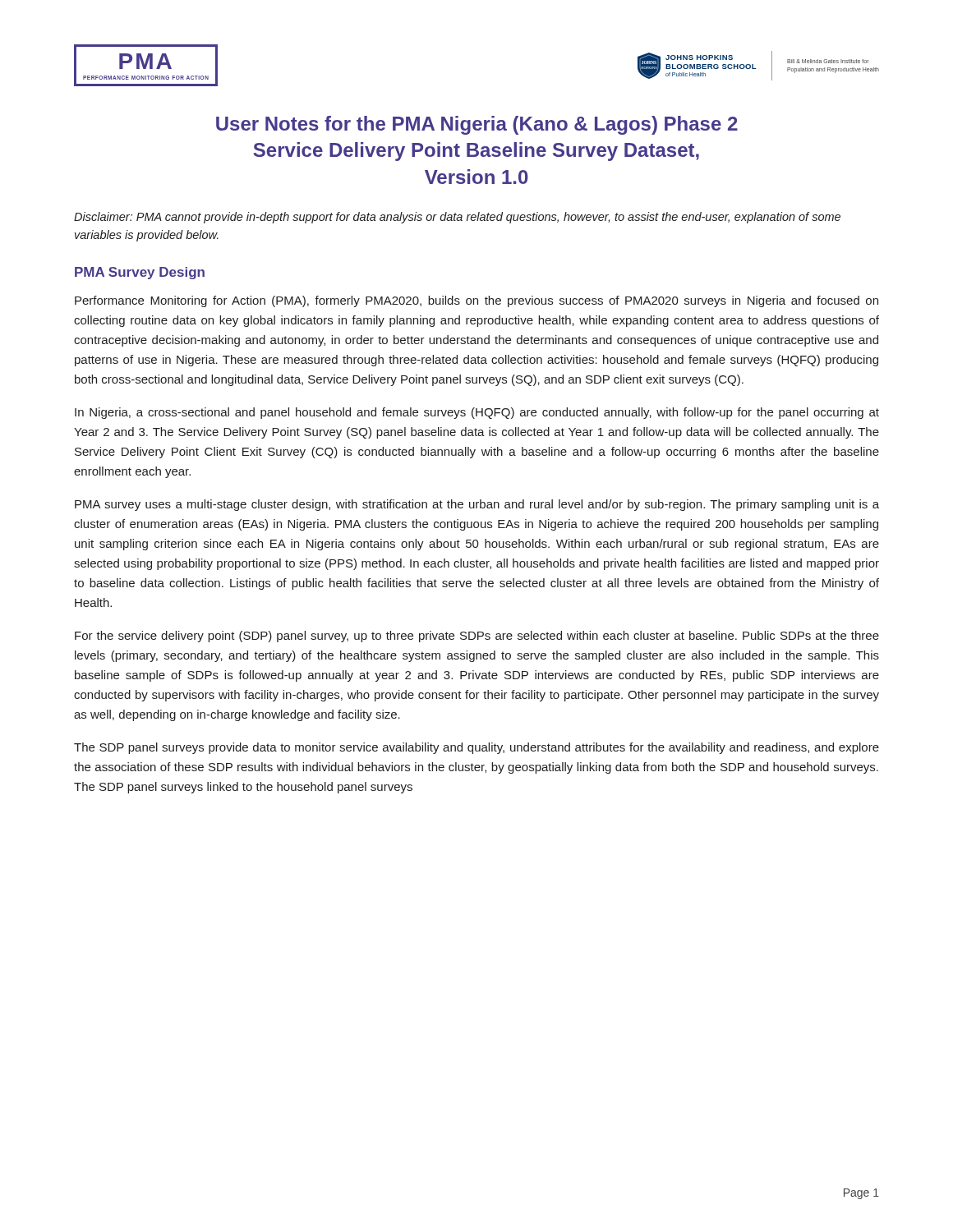Find the element starting "PMA Survey Design"
Screen dimensions: 1232x953
pyautogui.click(x=140, y=272)
